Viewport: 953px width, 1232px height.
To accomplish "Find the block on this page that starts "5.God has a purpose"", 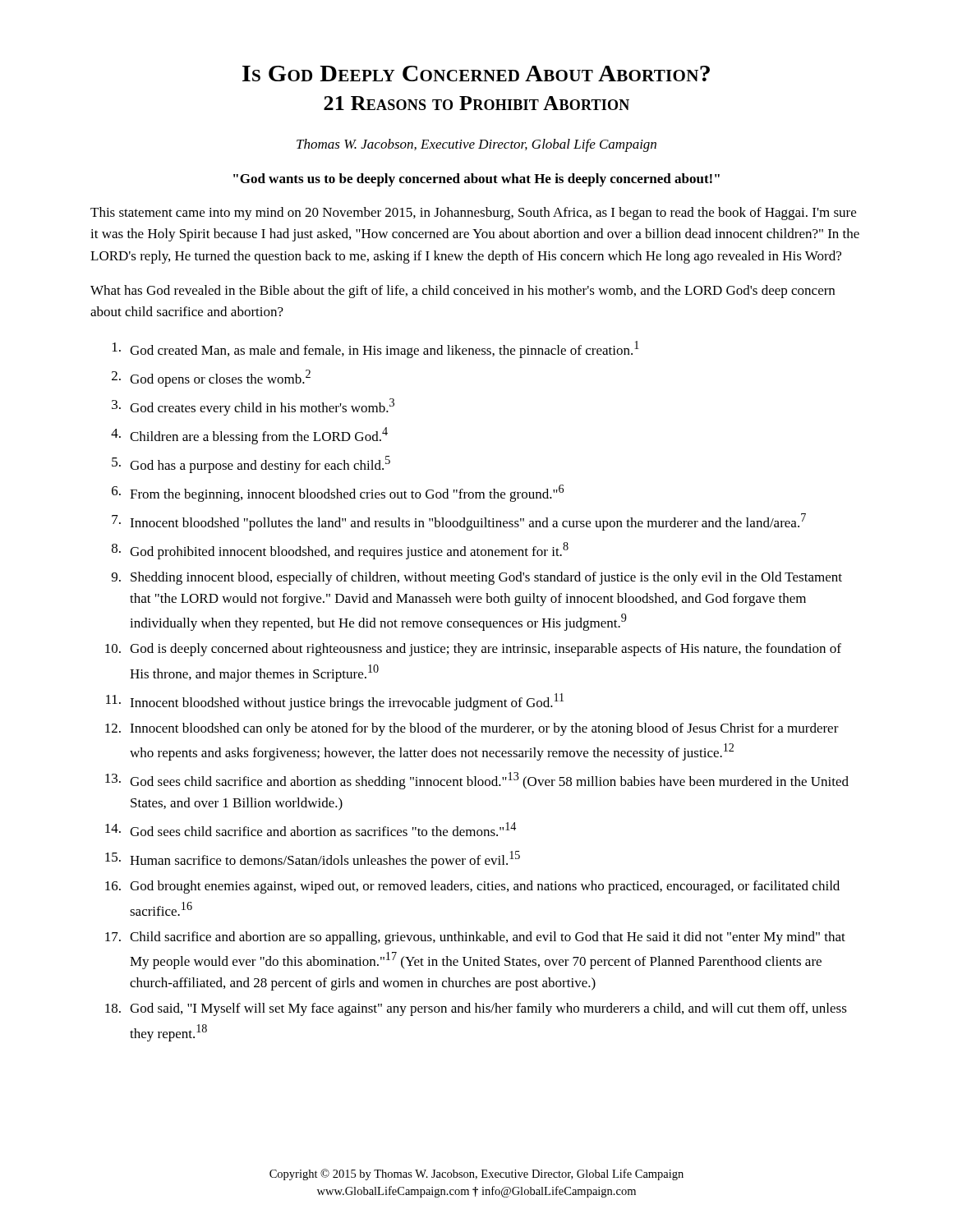I will click(x=251, y=464).
